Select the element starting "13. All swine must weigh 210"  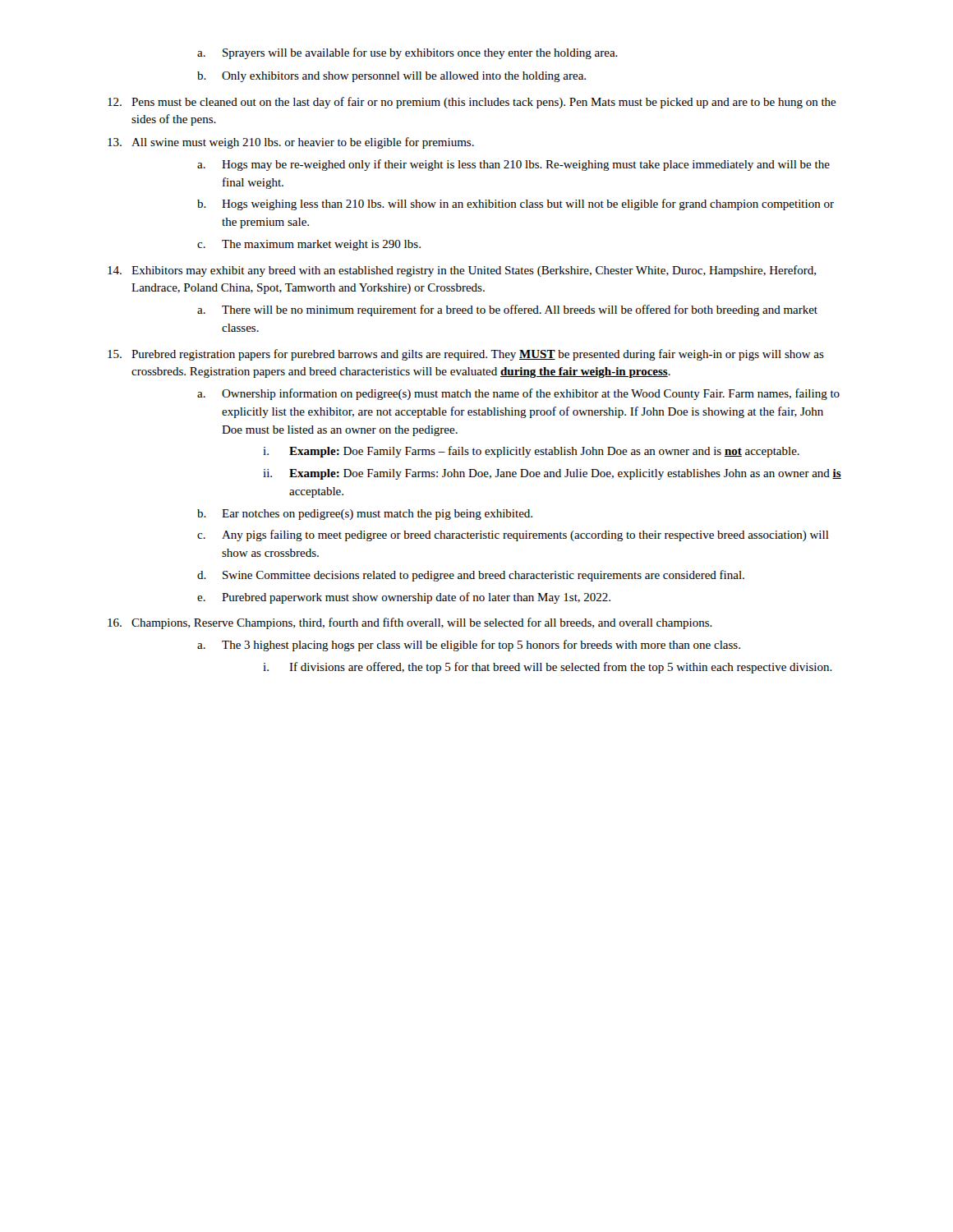tap(476, 143)
